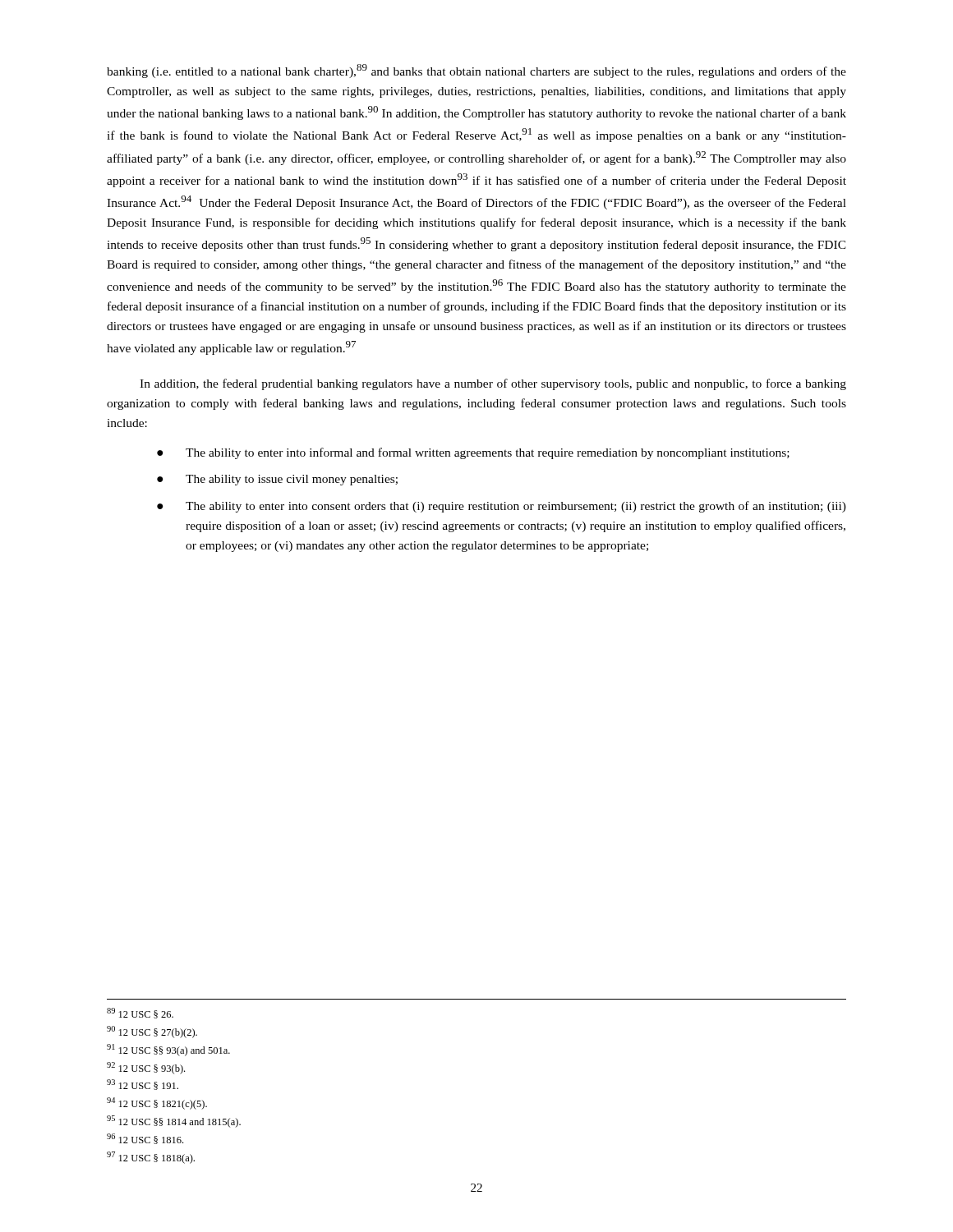The height and width of the screenshot is (1232, 953).
Task: Locate the footnote containing "96 12 USC"
Action: click(145, 1139)
